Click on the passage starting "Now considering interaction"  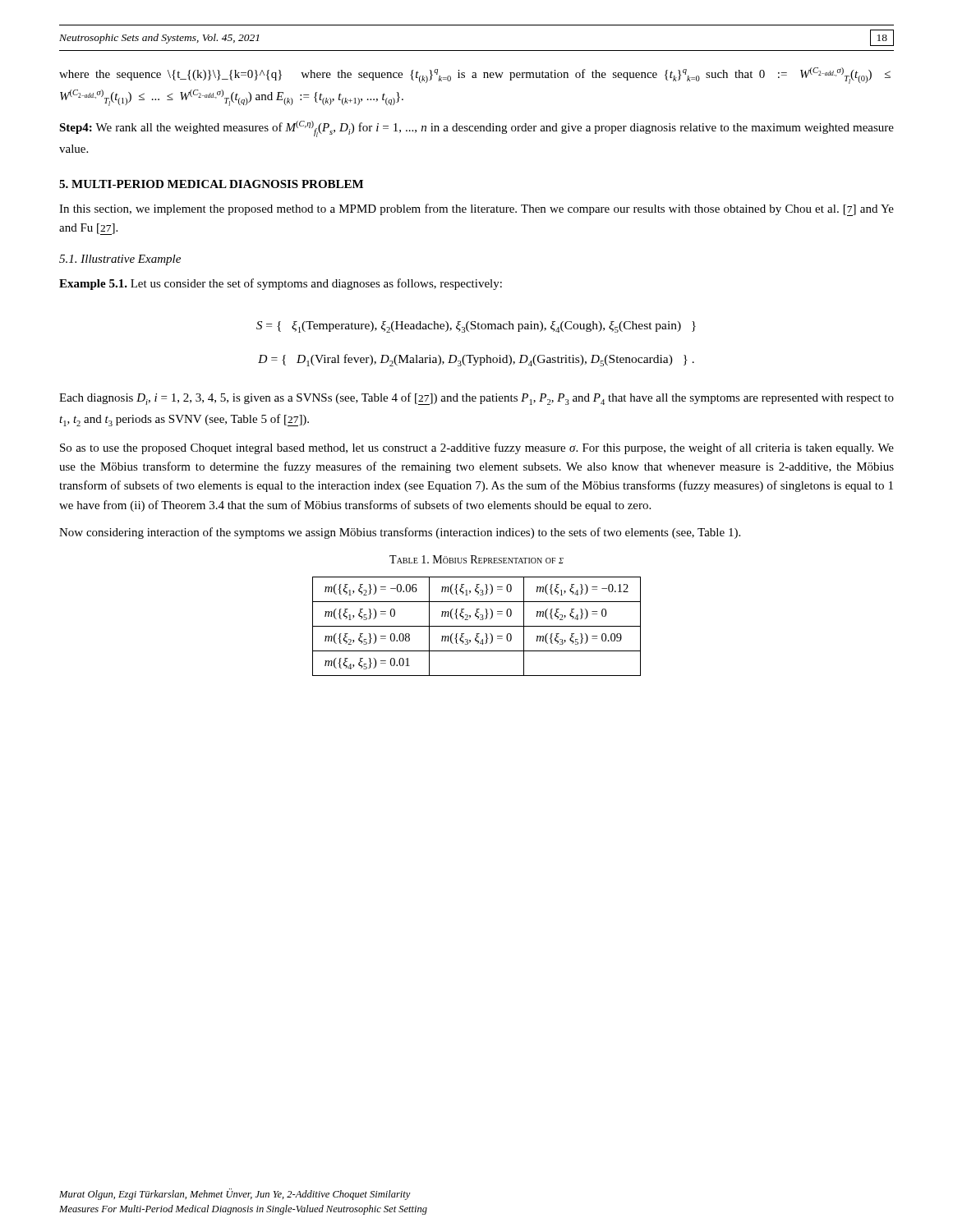[400, 532]
